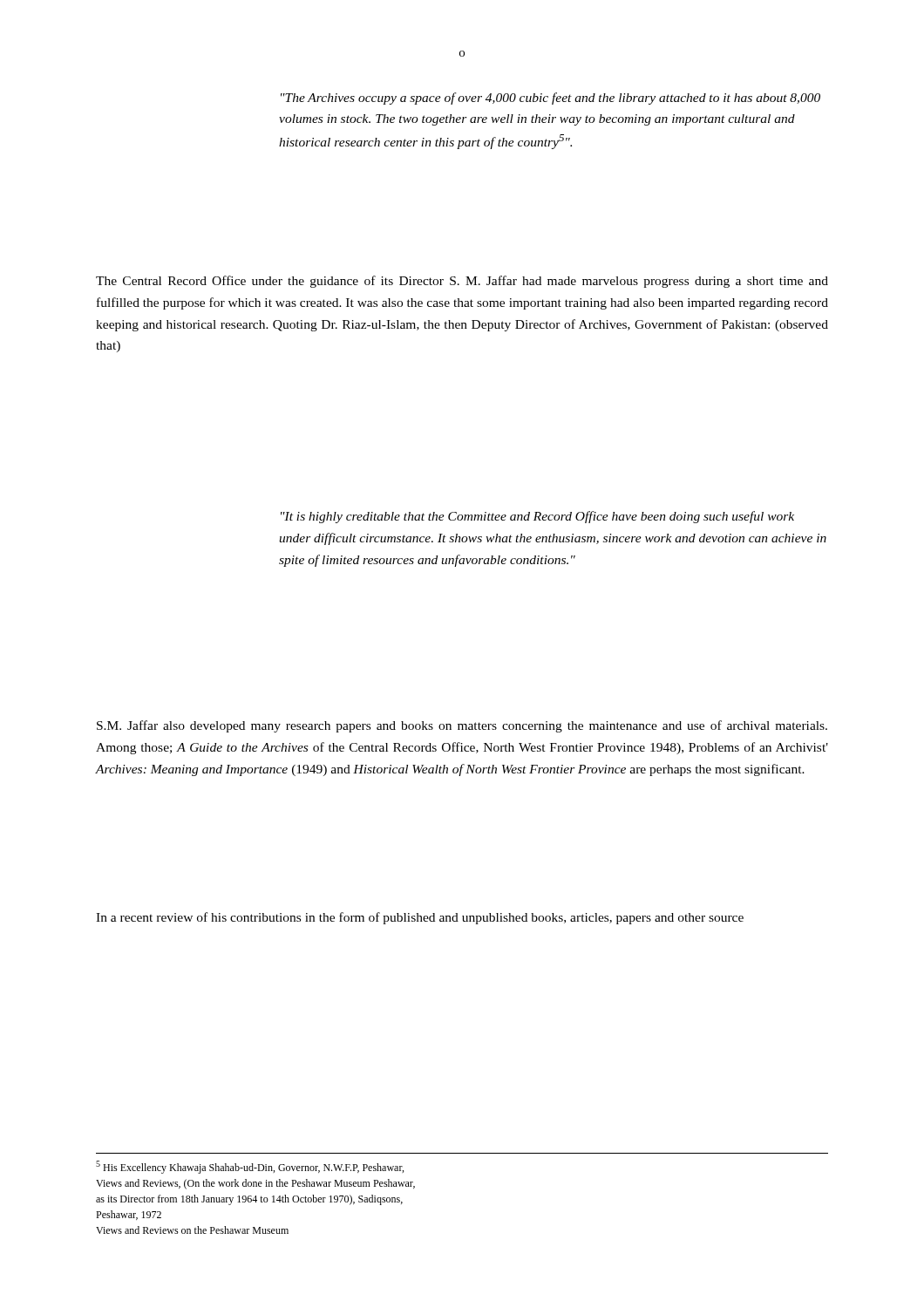
Task: Where is the passage that starts ""It is highly"?
Action: [554, 538]
